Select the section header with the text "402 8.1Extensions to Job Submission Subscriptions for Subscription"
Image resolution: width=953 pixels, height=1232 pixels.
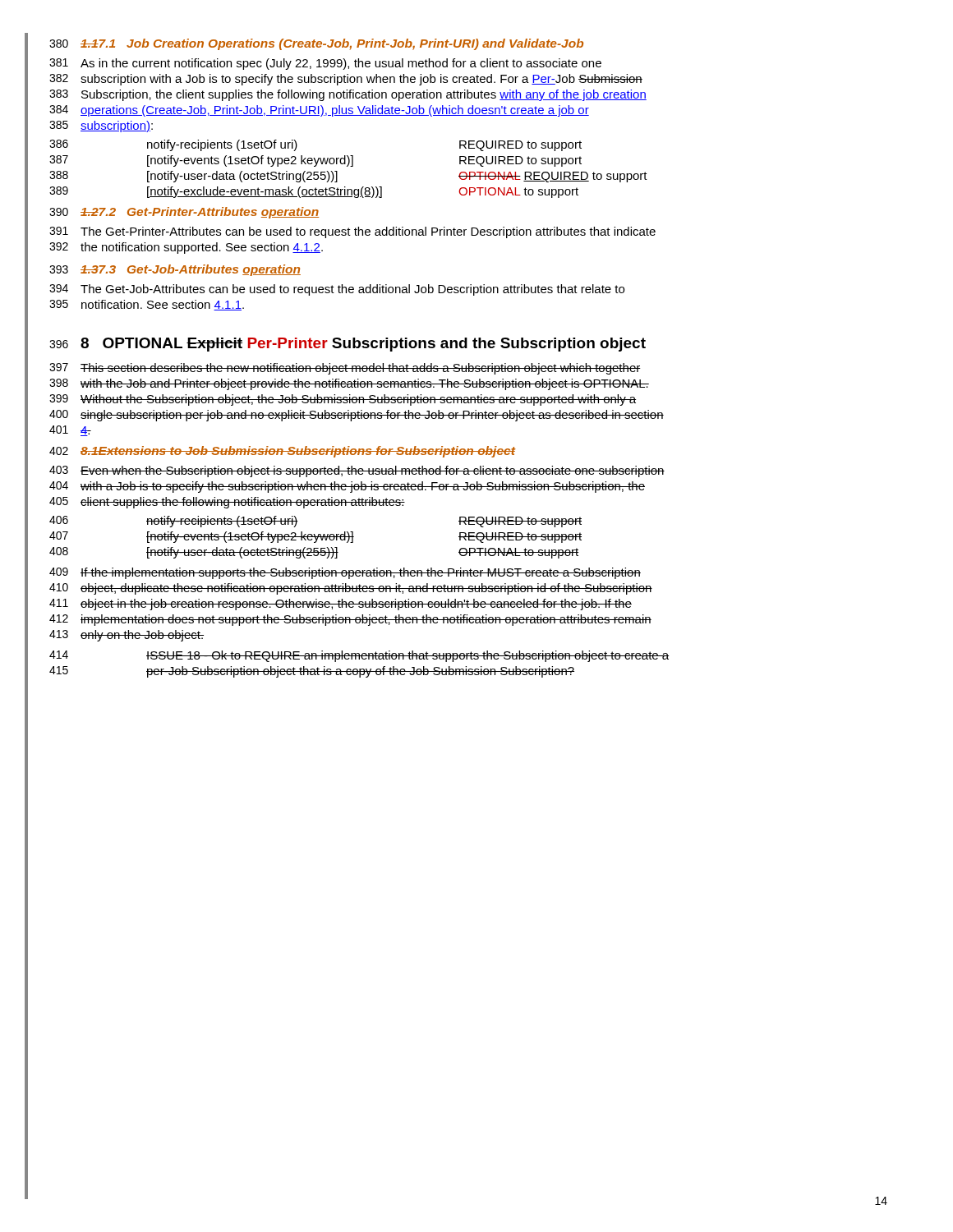(468, 451)
